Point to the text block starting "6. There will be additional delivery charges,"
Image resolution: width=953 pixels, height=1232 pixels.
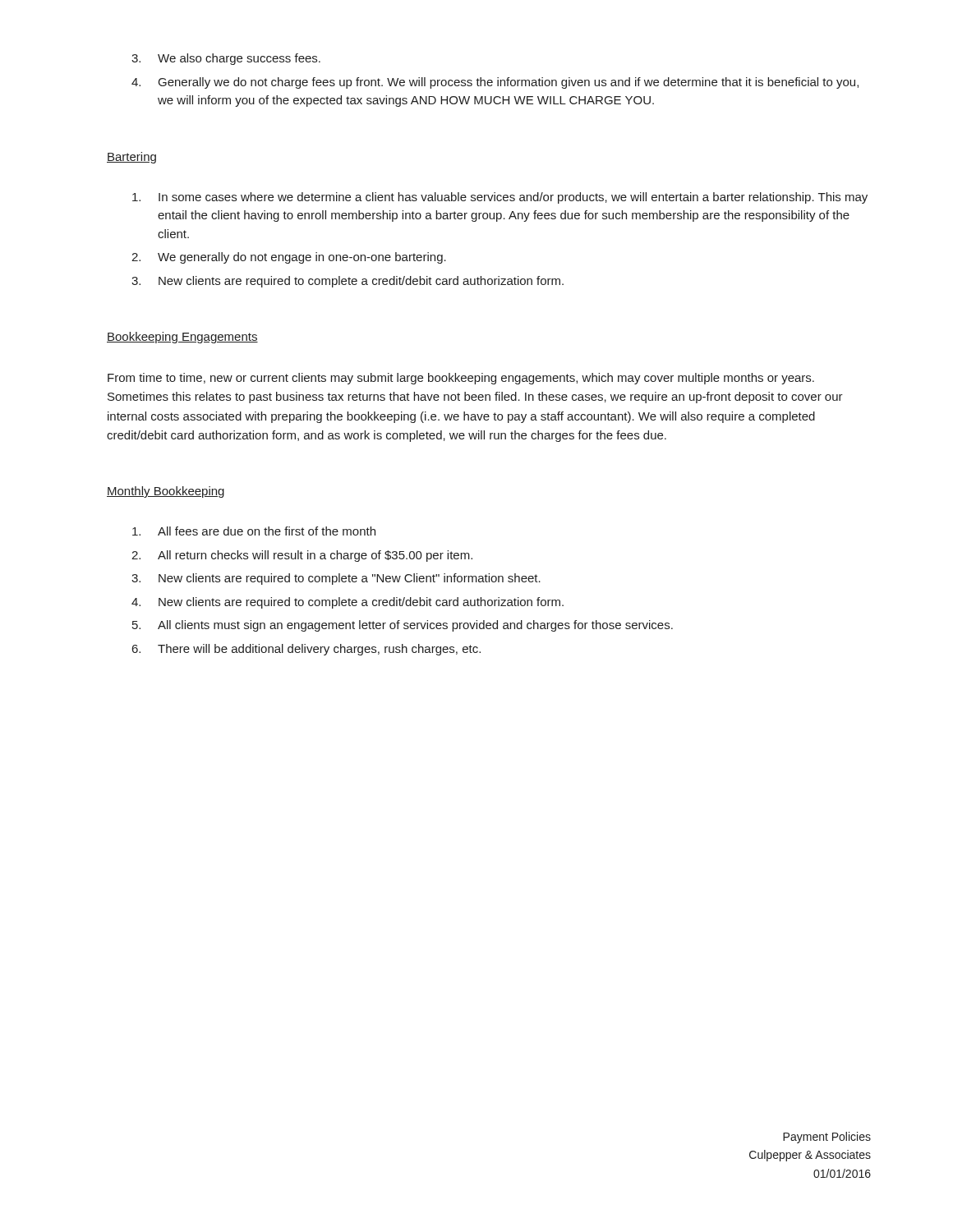tap(306, 650)
